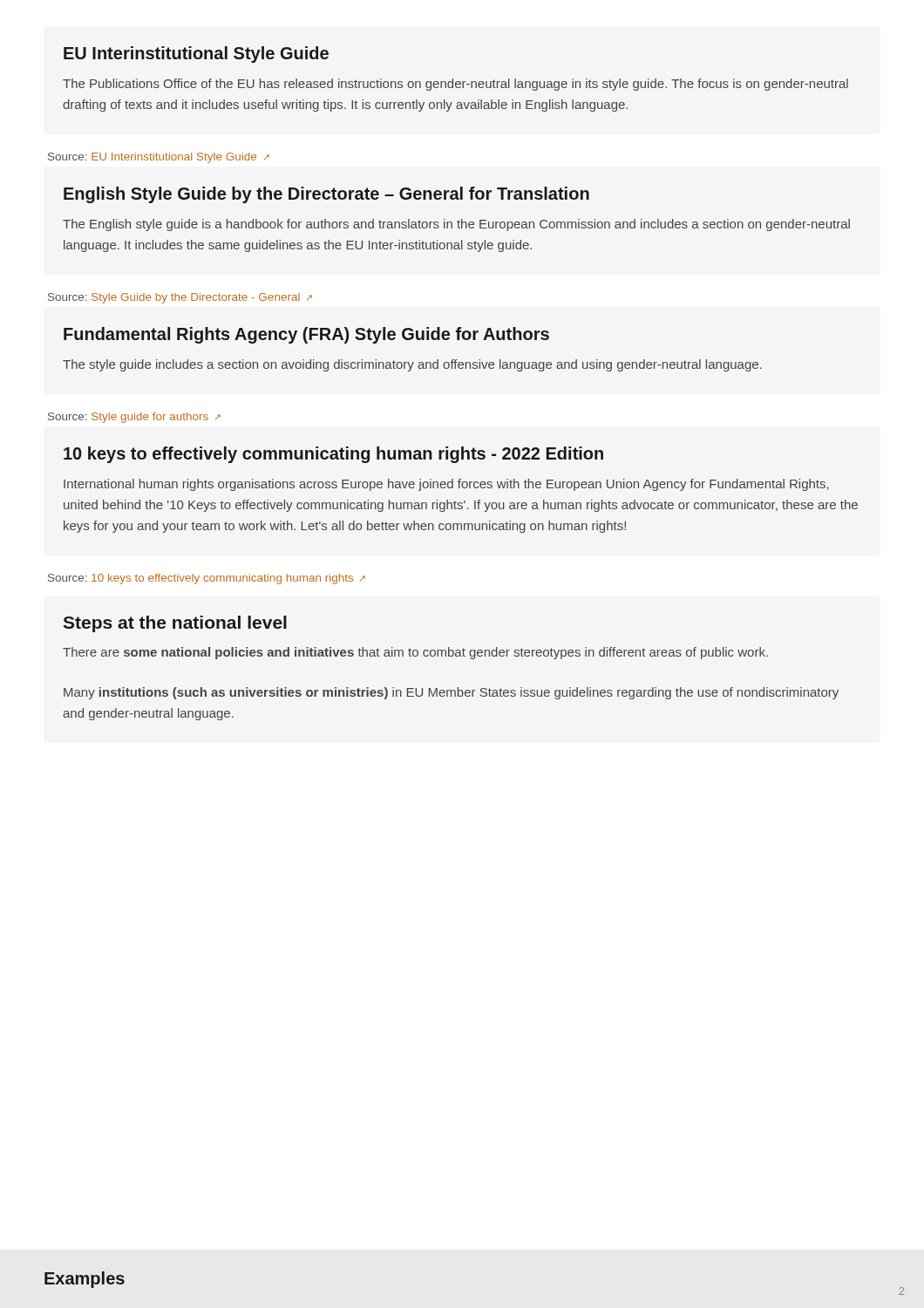Image resolution: width=924 pixels, height=1308 pixels.
Task: Point to the text block starting "Source: EU Interinstitutional Style Guide ↗"
Action: pos(158,157)
